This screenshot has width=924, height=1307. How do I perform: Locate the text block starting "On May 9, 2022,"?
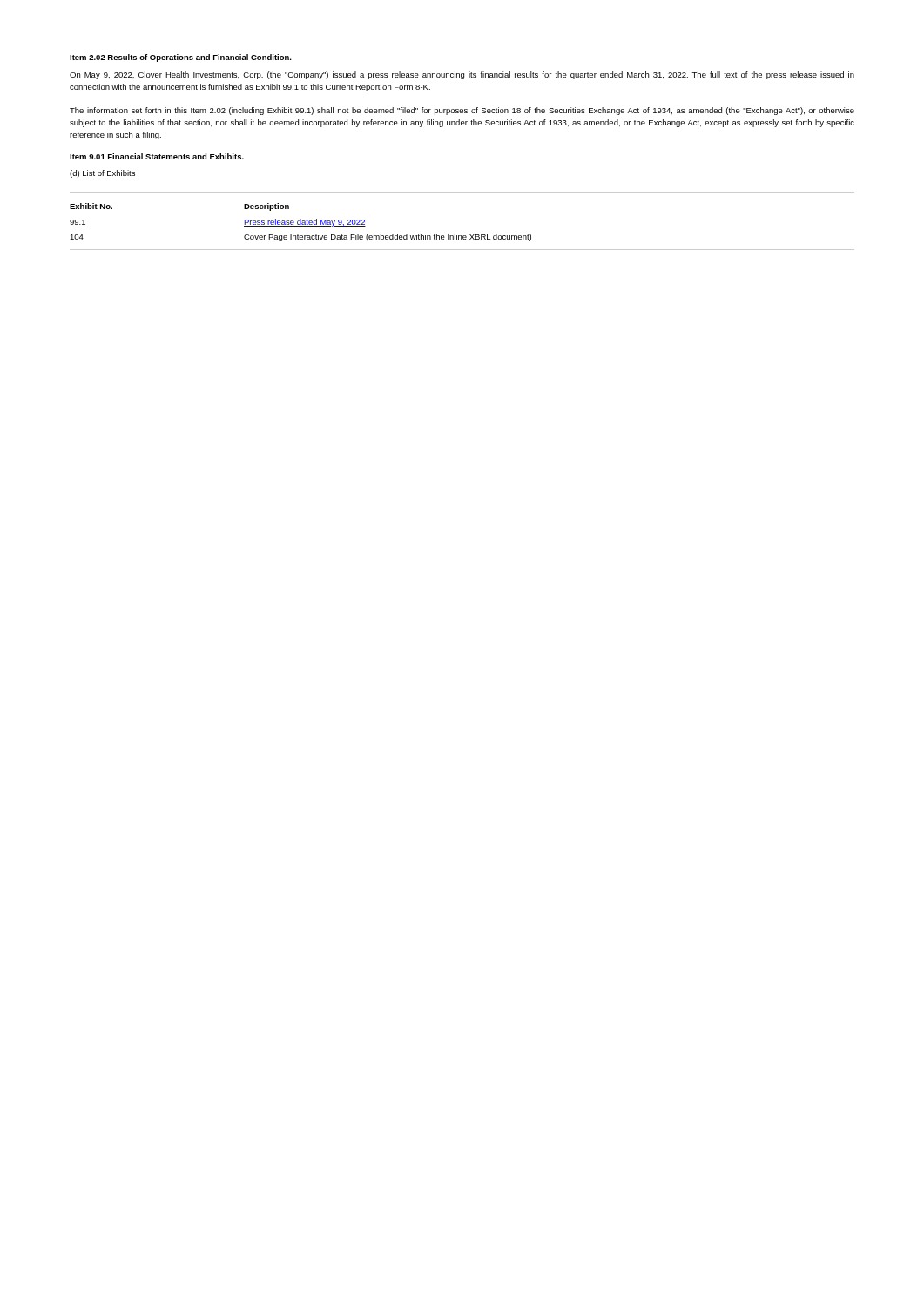pos(462,81)
